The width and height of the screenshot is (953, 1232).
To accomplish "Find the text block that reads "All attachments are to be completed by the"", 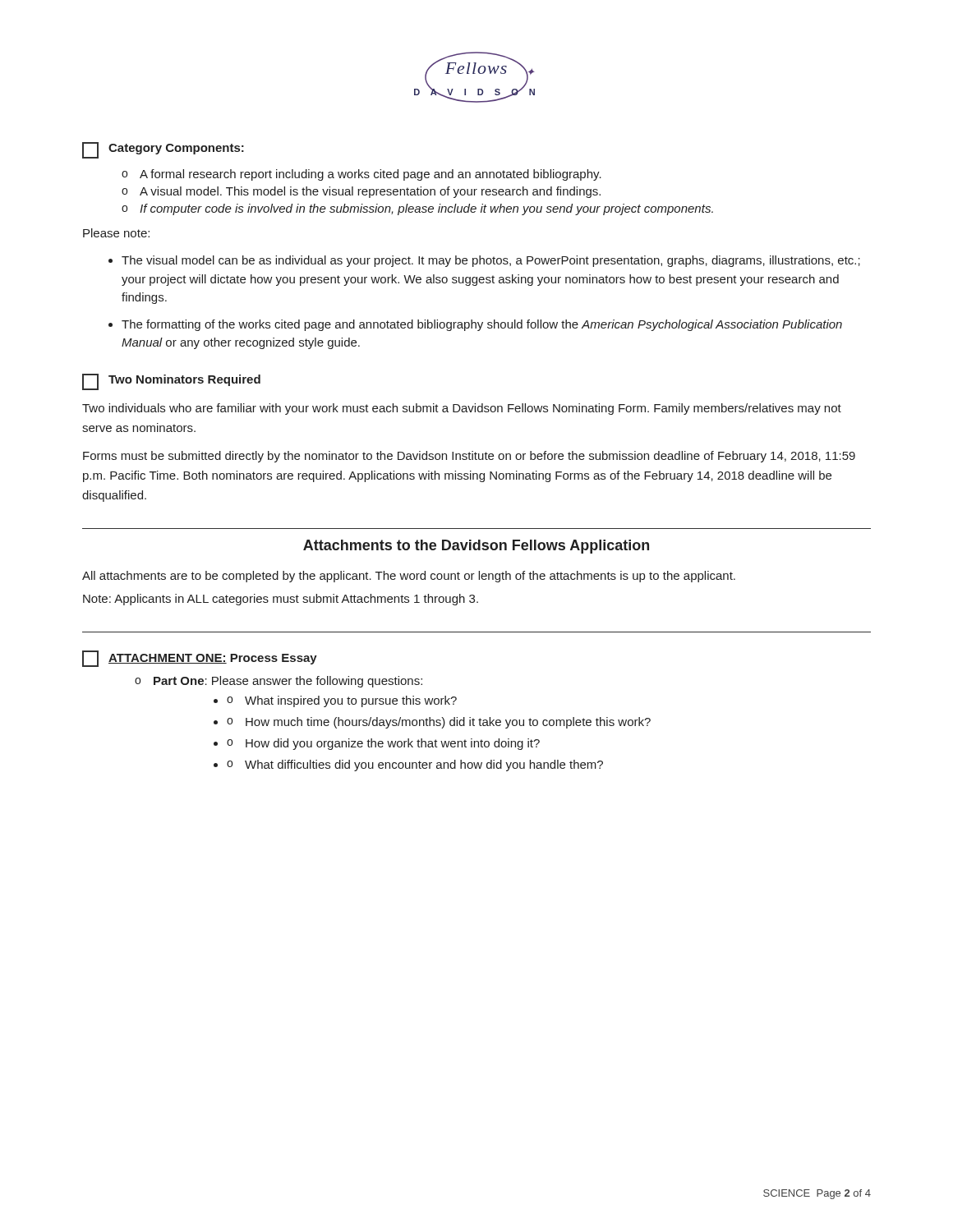I will [409, 575].
